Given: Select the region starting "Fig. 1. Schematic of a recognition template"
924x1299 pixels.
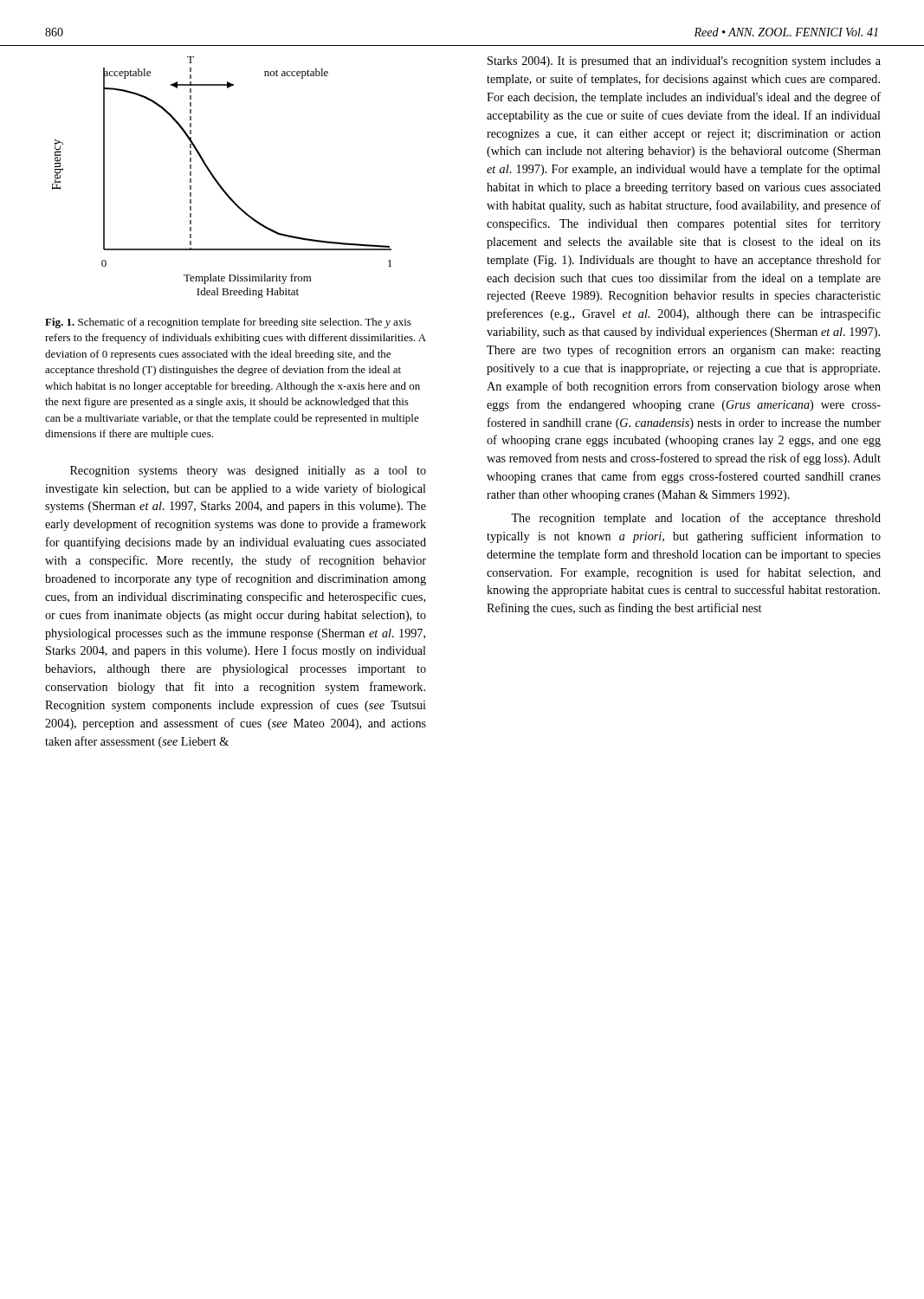Looking at the screenshot, I should 235,378.
